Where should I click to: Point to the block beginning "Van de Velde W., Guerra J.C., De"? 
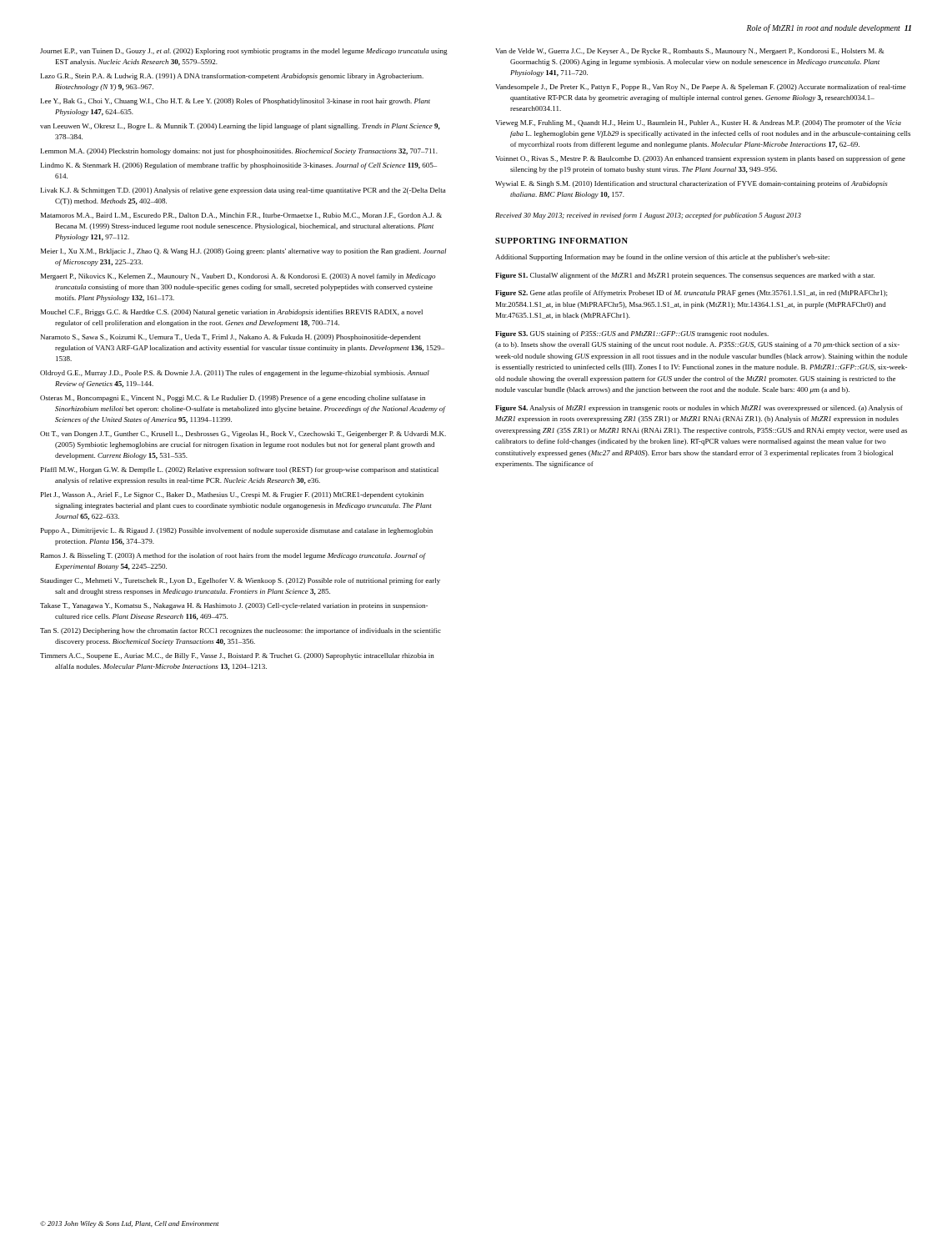(690, 62)
